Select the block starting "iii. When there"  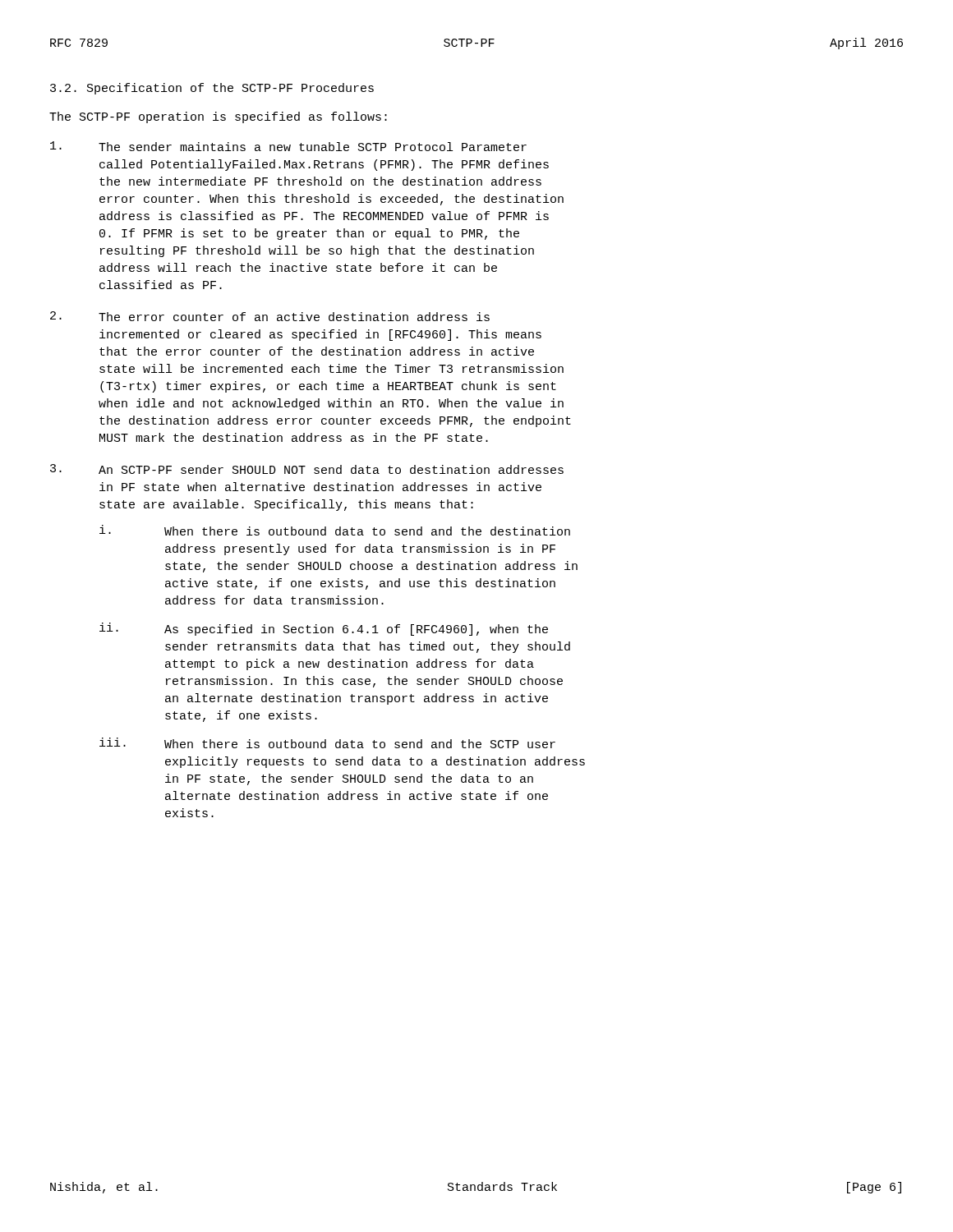pyautogui.click(x=501, y=780)
